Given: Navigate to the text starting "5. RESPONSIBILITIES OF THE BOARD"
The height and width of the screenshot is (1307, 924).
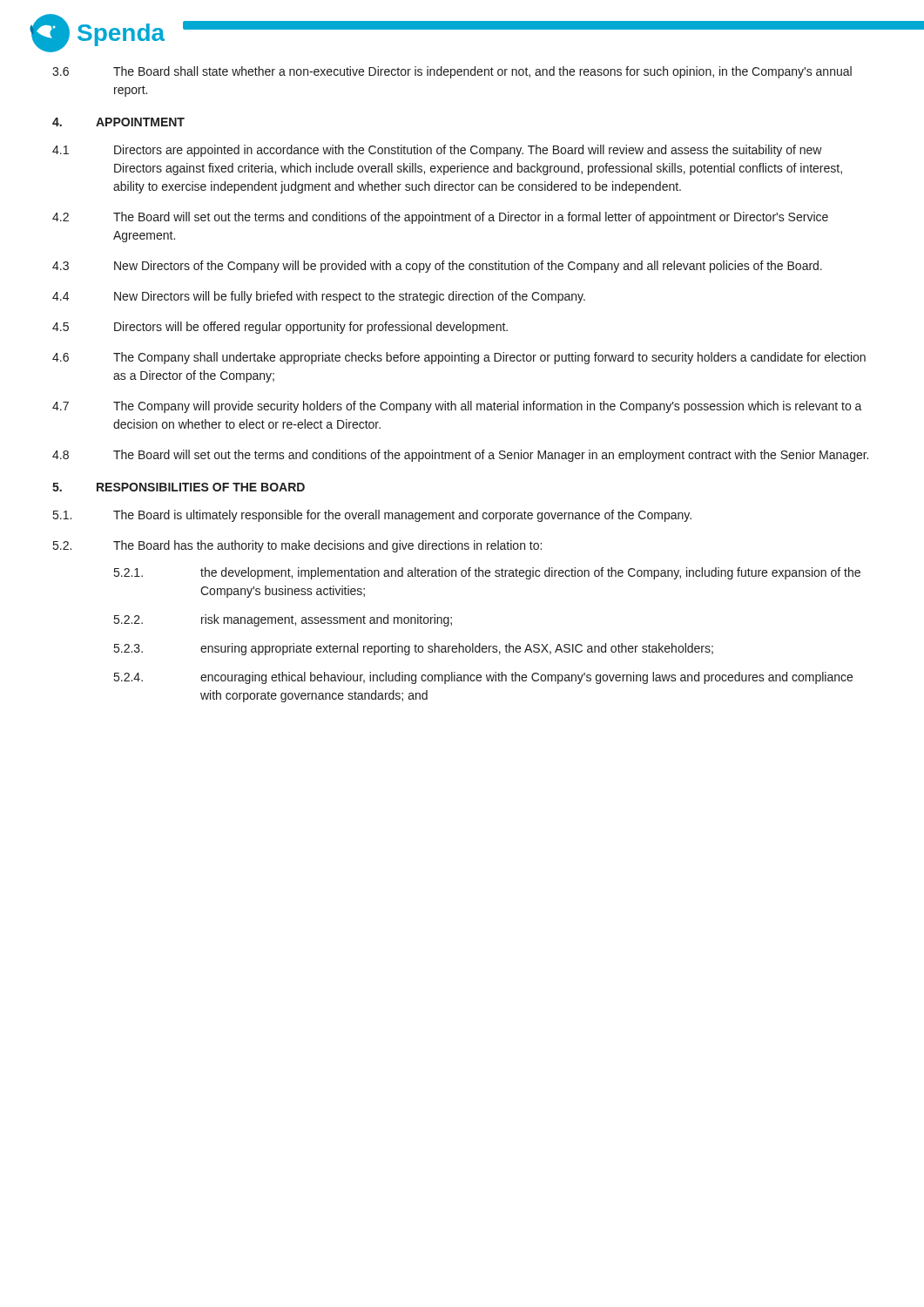Looking at the screenshot, I should tap(179, 487).
